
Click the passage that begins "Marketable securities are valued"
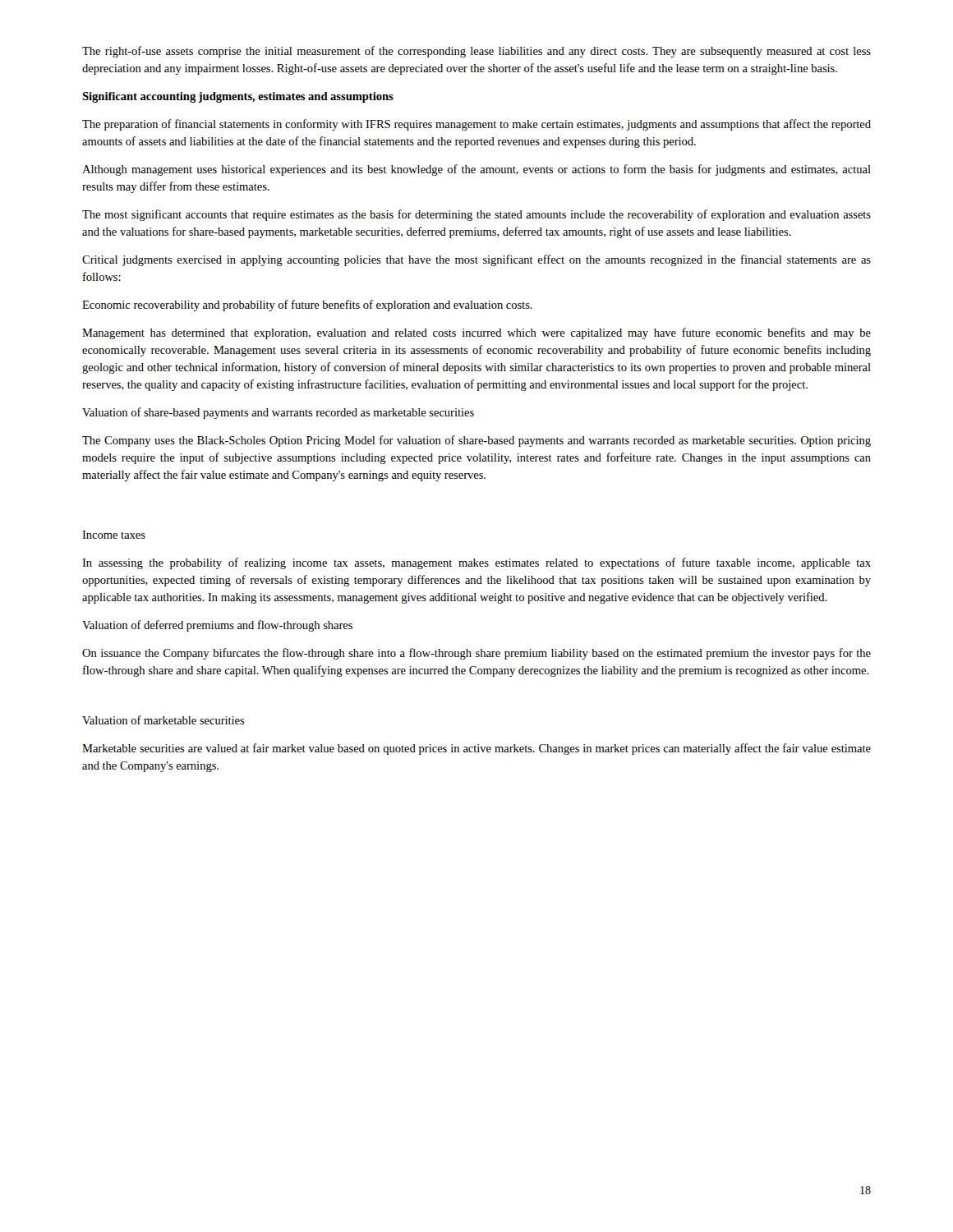click(476, 758)
